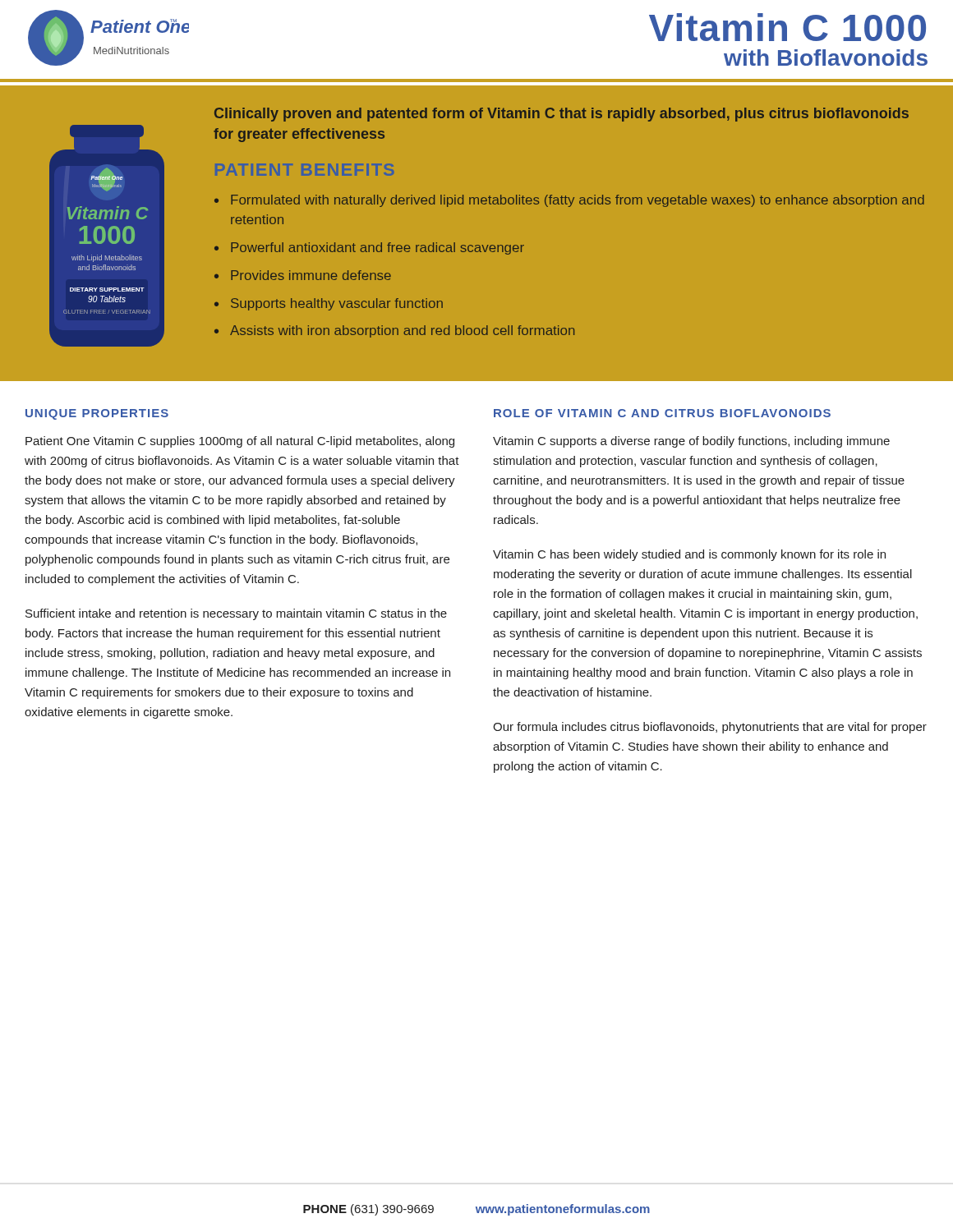Image resolution: width=953 pixels, height=1232 pixels.
Task: Select the text block that says "Patient One Vitamin C supplies 1000mg"
Action: pyautogui.click(x=242, y=510)
